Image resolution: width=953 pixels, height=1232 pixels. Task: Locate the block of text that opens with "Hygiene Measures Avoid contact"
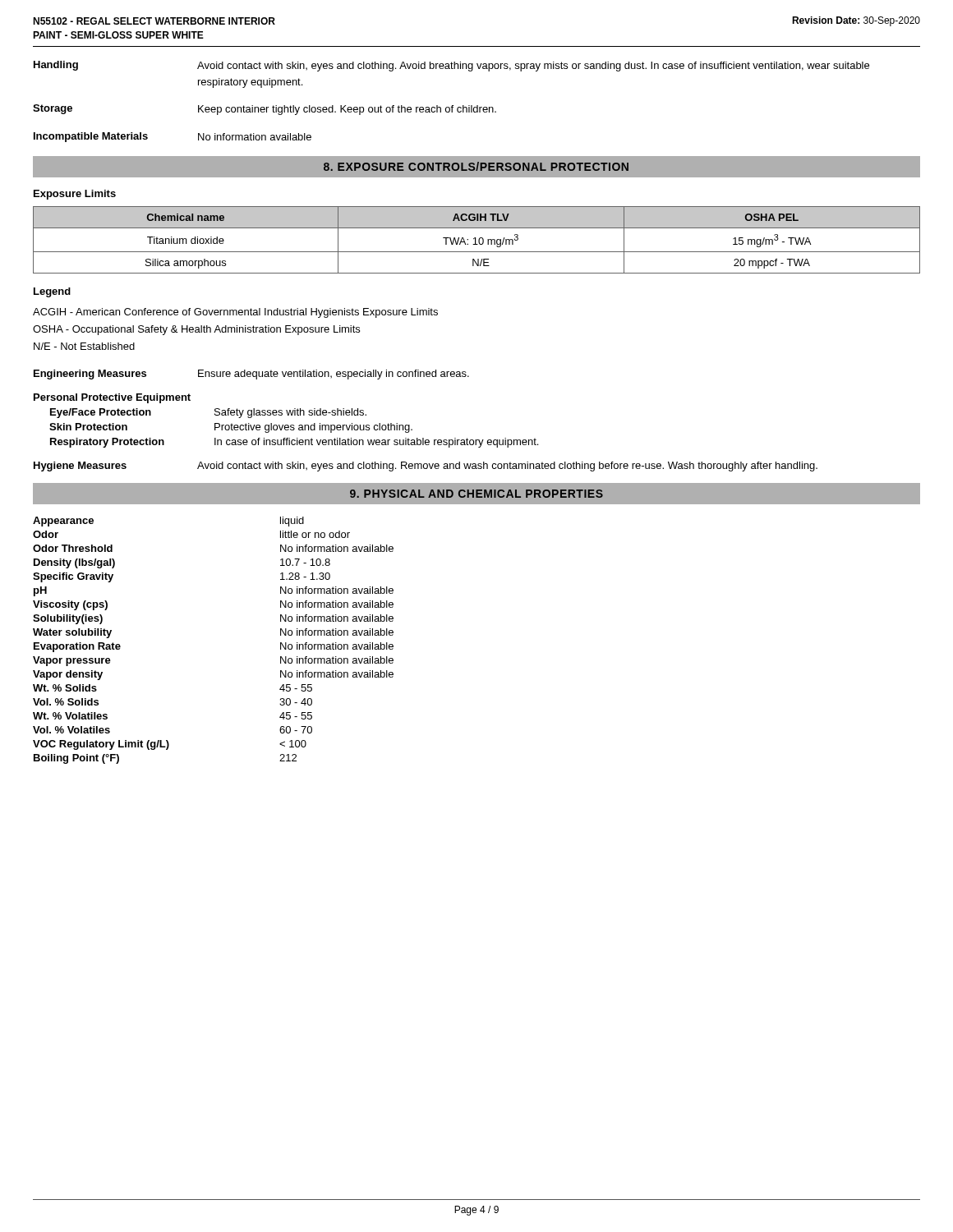pos(476,465)
